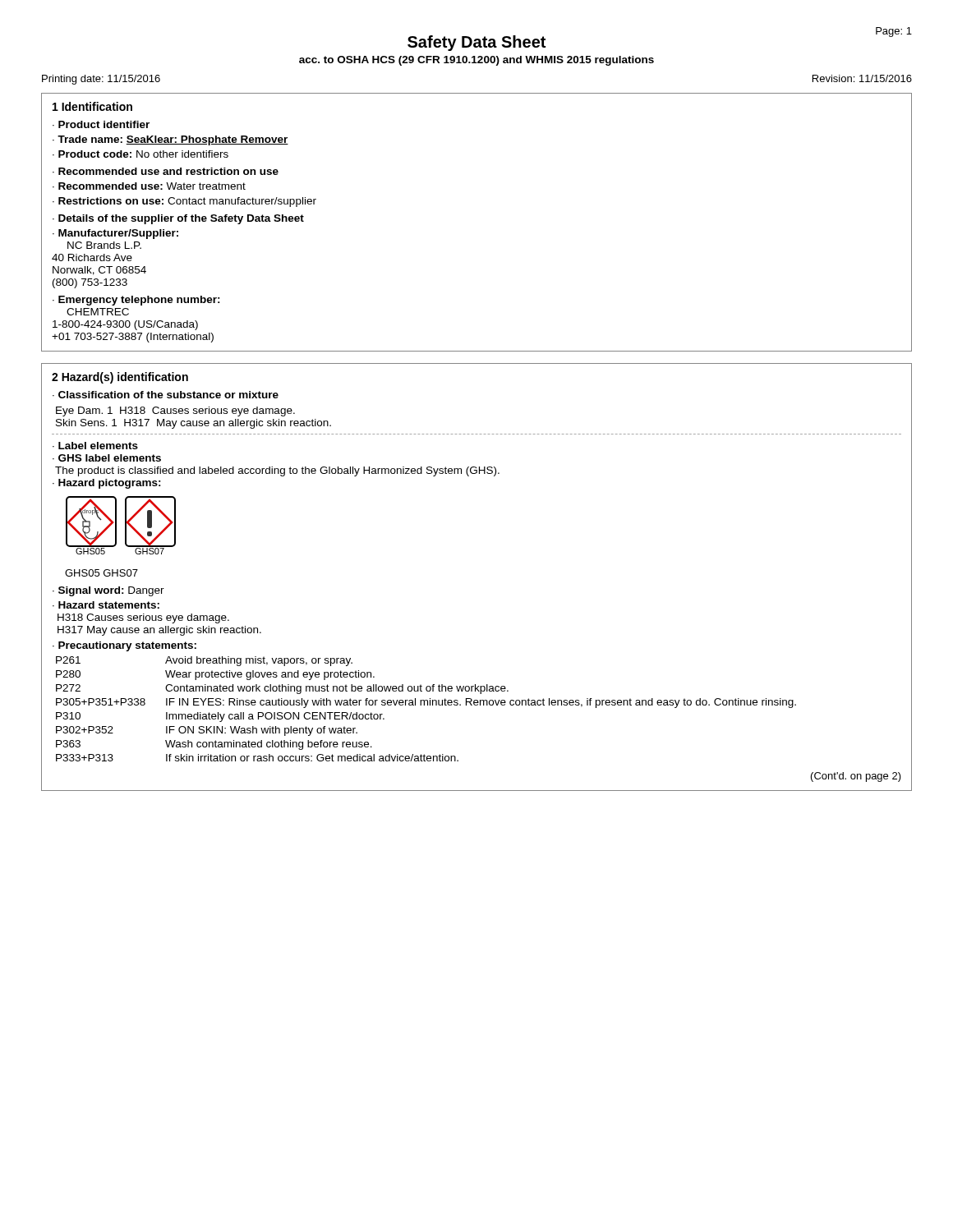Find the list item containing "· Product identifier"
Screen dimensions: 1232x953
101,124
